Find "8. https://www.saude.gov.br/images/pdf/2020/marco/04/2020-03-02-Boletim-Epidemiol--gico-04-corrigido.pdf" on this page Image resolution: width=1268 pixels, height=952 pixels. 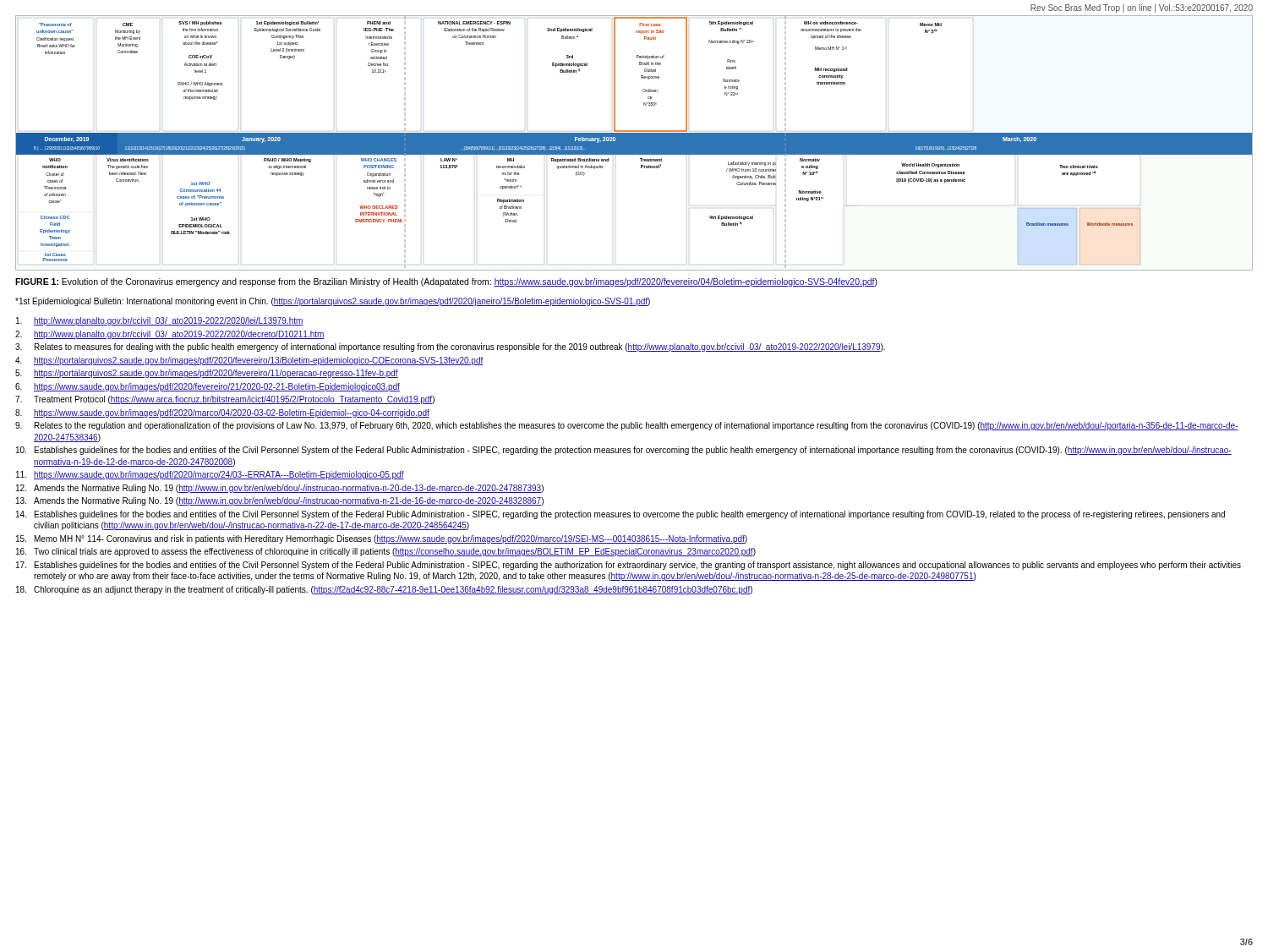[x=634, y=413]
